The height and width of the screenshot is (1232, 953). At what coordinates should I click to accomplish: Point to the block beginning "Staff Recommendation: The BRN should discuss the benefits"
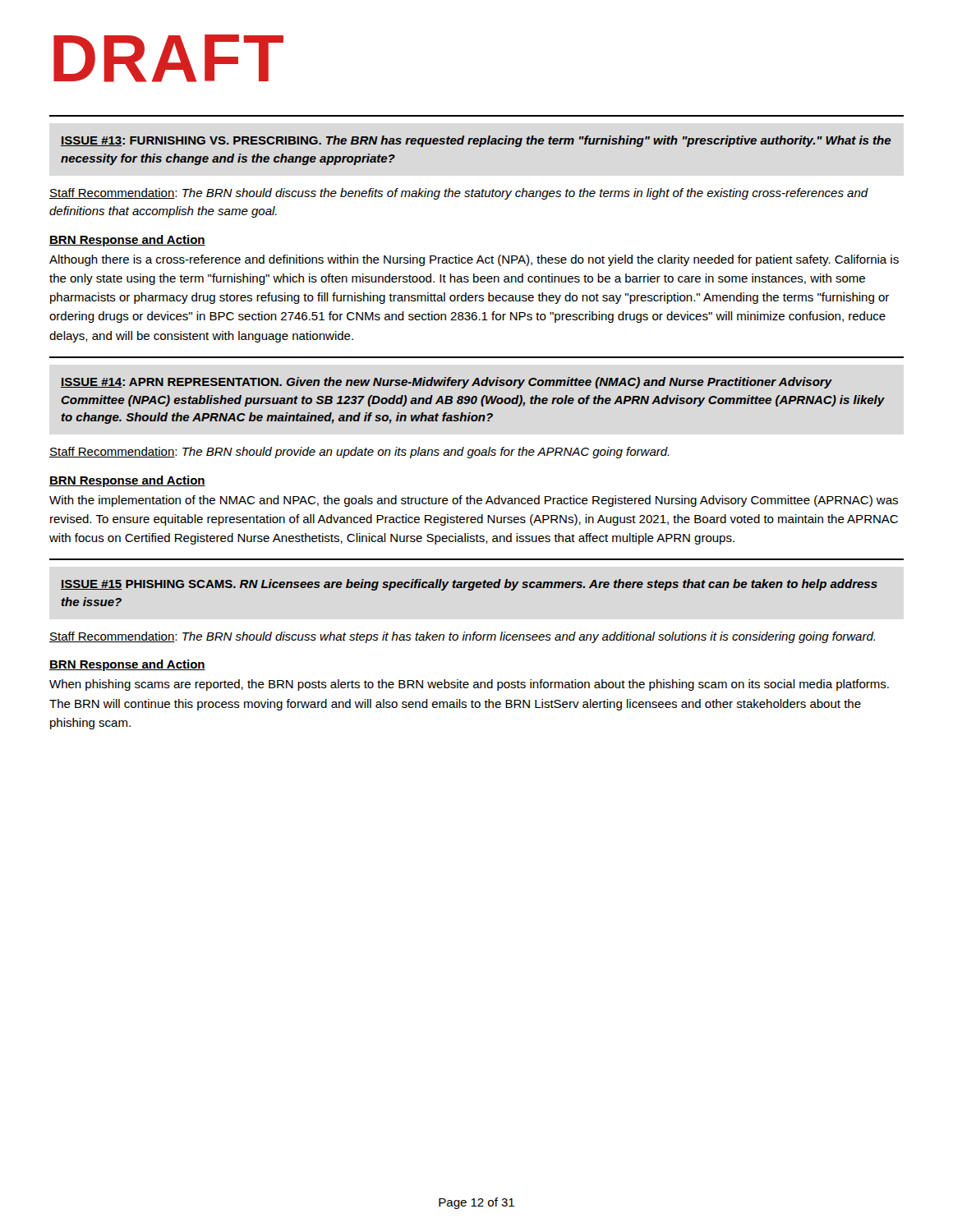476,202
